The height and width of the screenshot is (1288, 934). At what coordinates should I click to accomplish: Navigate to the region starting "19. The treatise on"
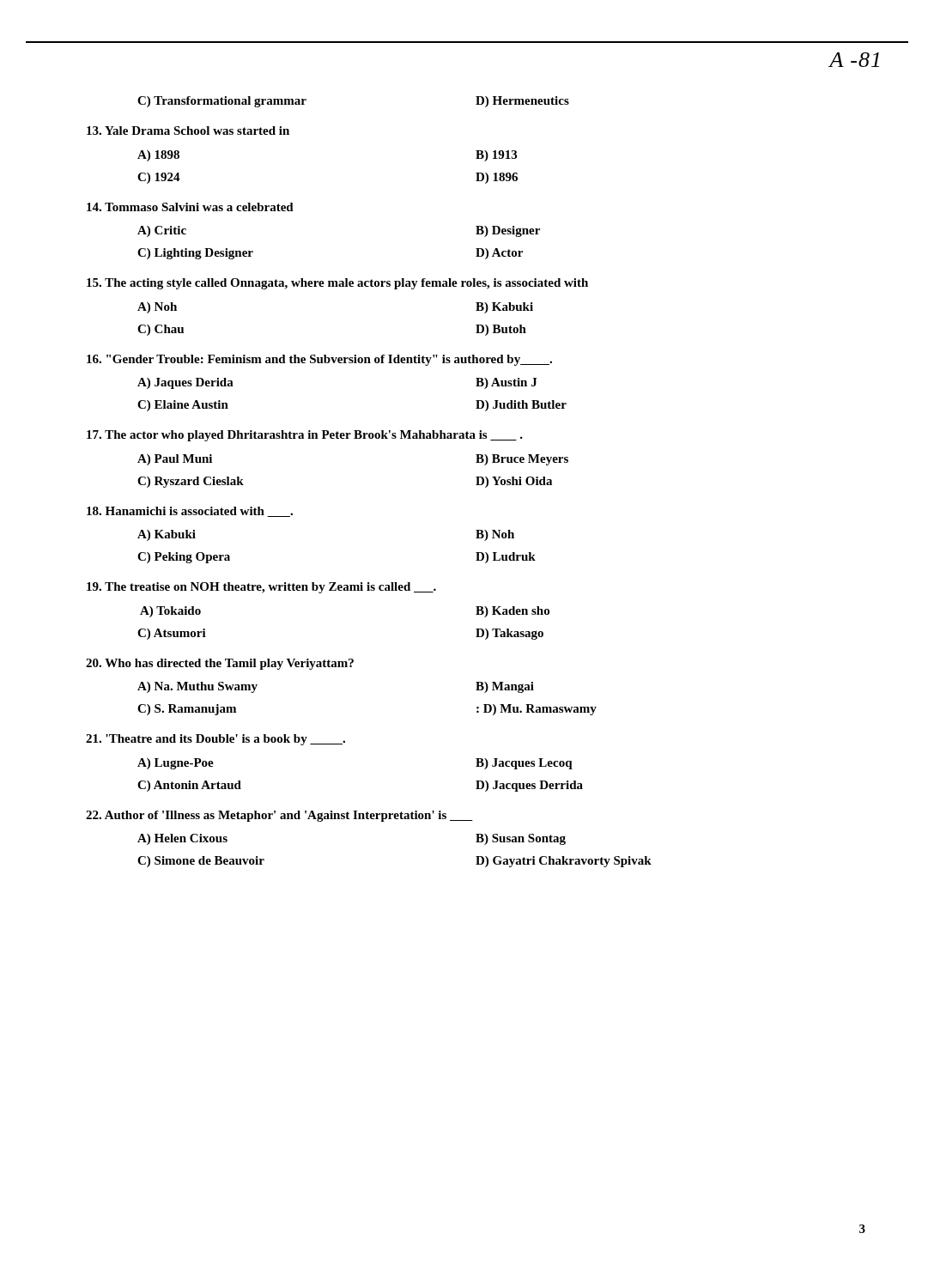click(x=261, y=586)
